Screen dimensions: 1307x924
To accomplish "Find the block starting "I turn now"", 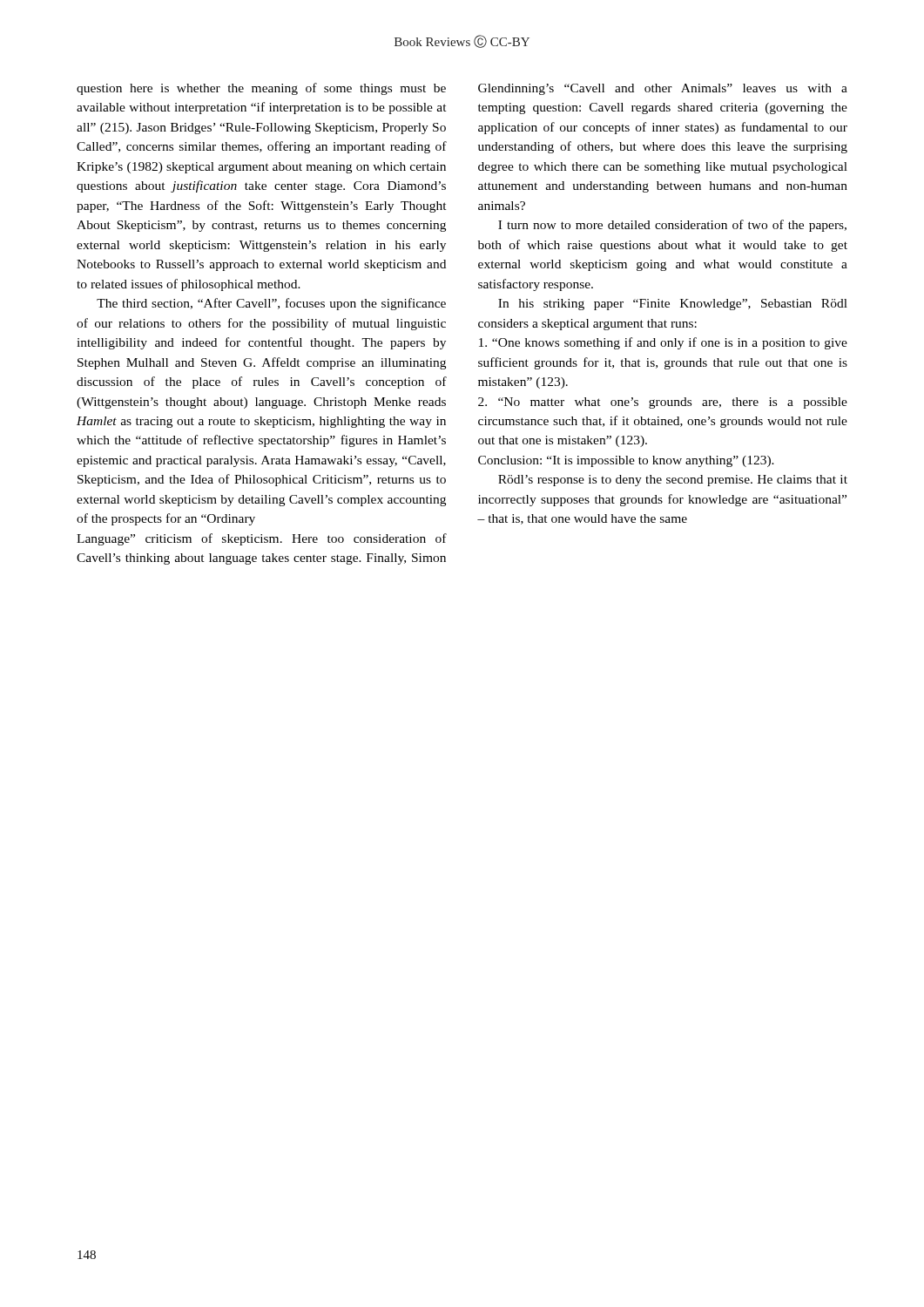I will click(x=663, y=255).
